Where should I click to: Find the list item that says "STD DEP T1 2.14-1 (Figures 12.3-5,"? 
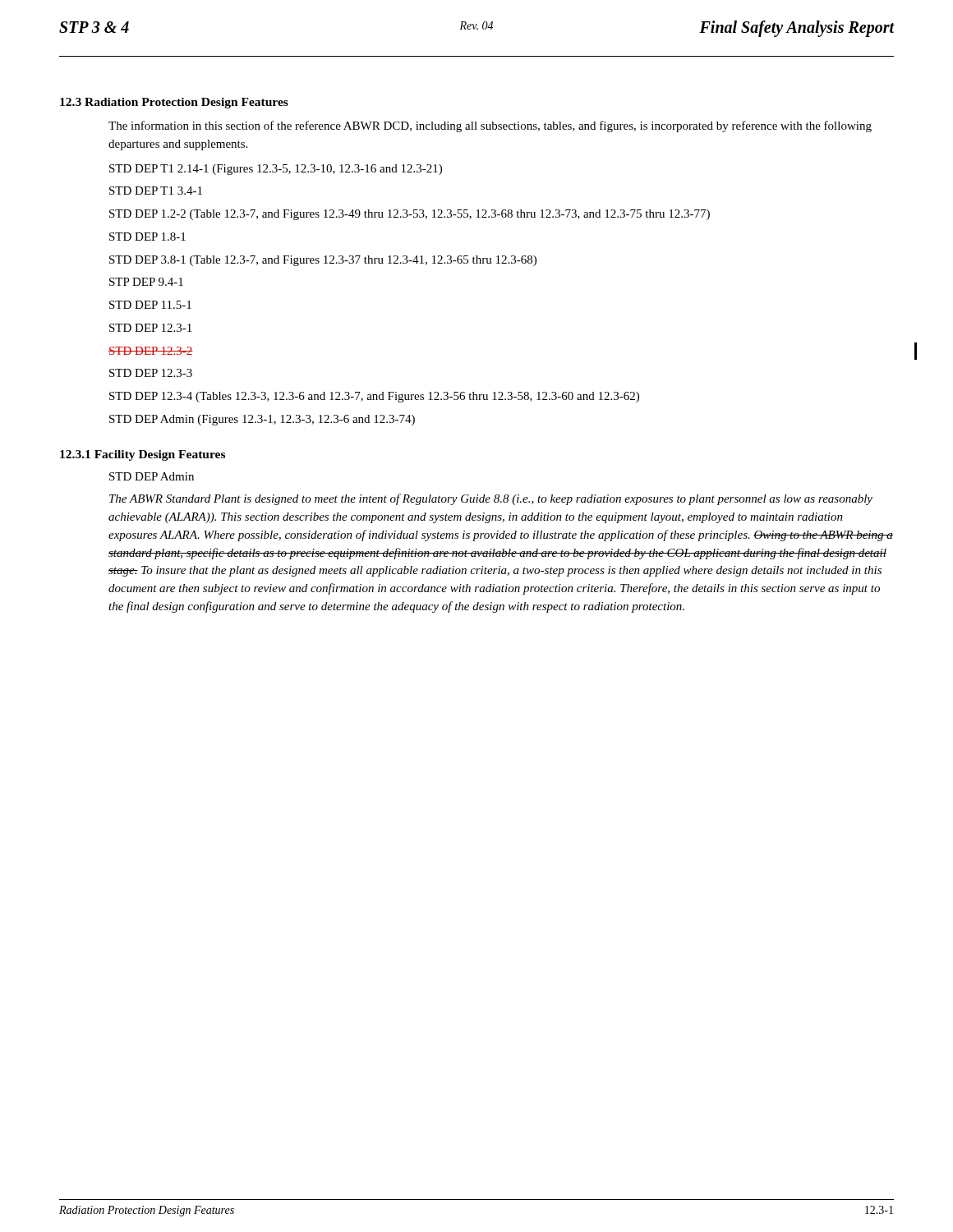point(275,168)
